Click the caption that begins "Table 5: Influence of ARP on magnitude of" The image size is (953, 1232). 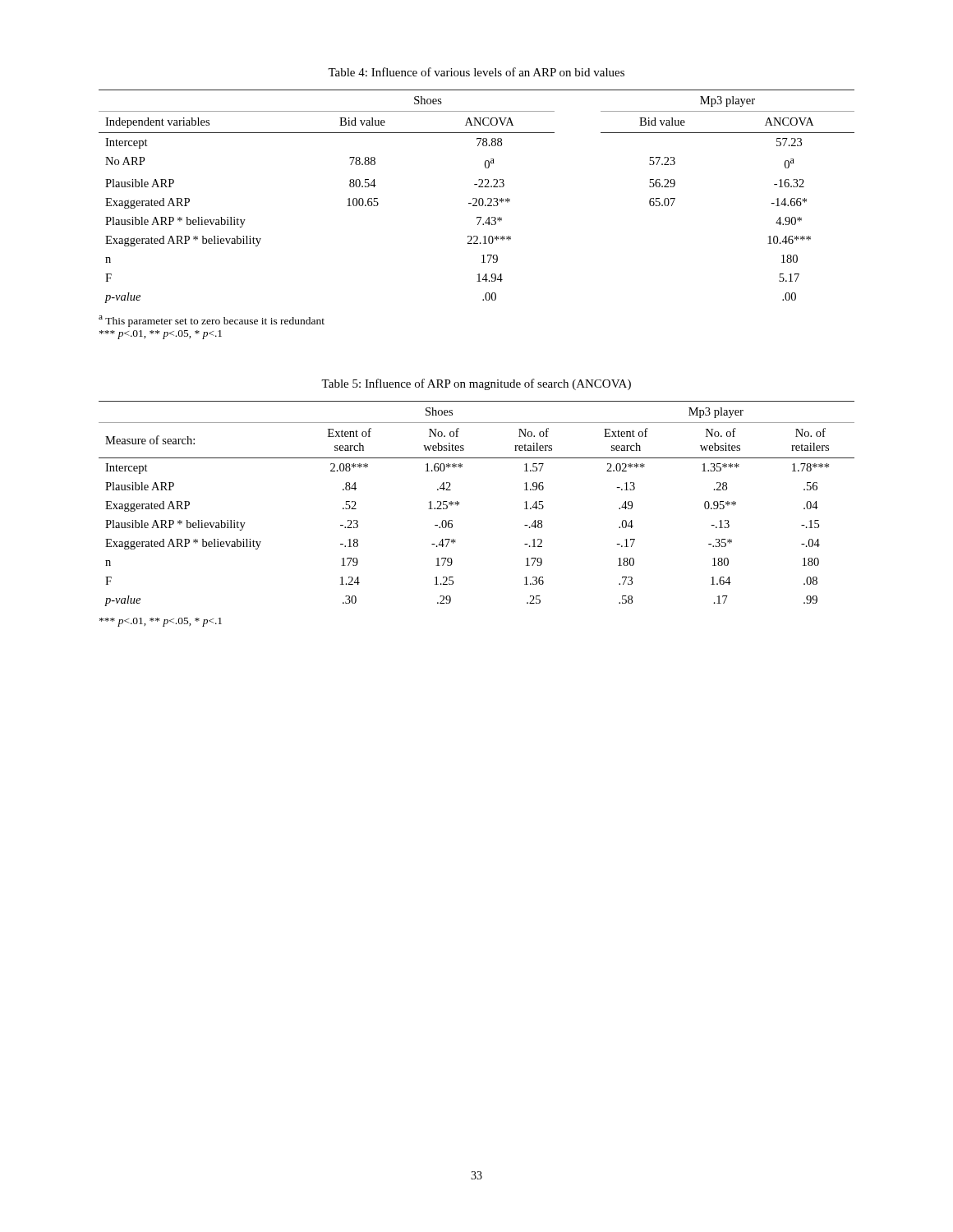(x=476, y=384)
